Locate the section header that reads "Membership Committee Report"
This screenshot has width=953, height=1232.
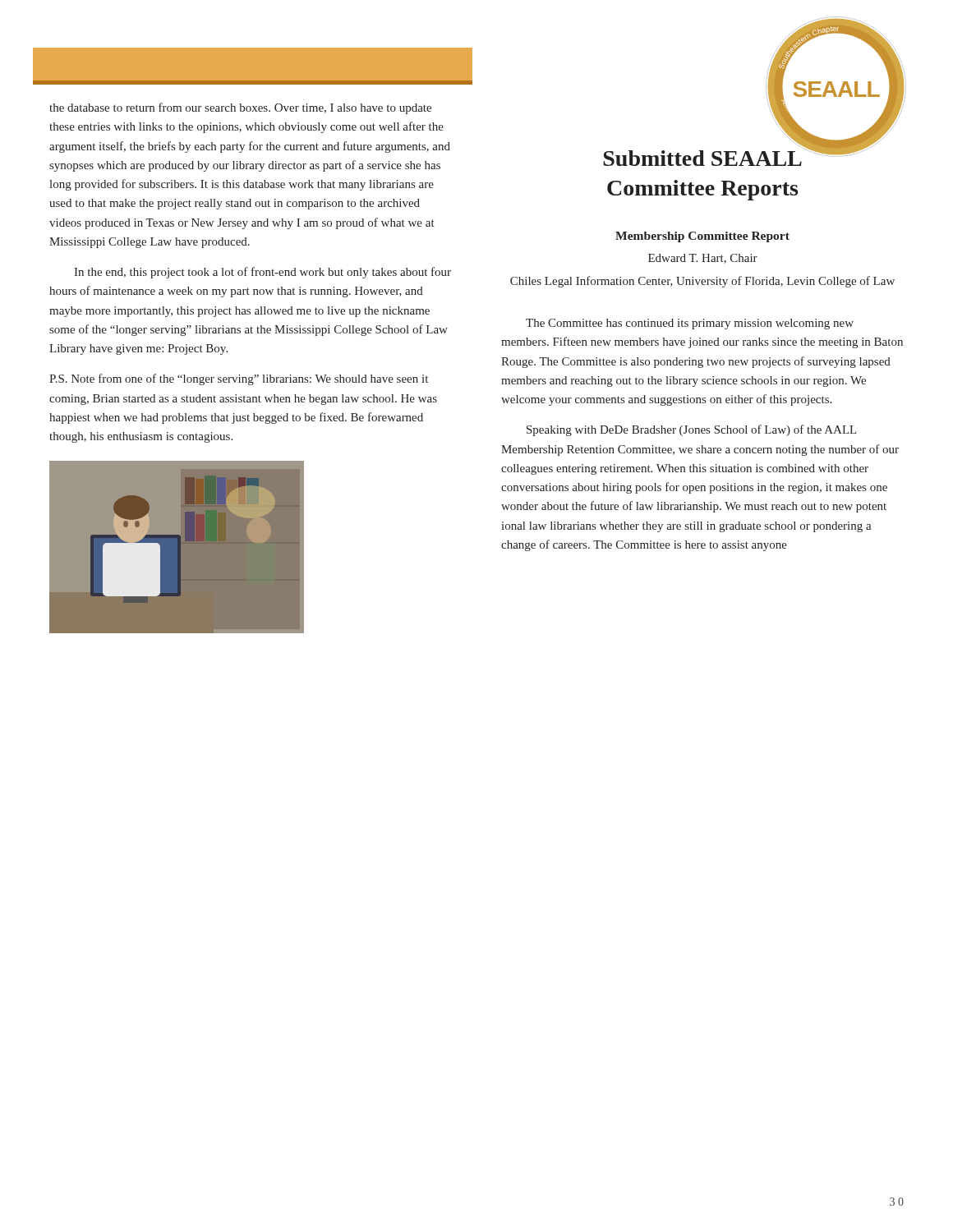(702, 235)
